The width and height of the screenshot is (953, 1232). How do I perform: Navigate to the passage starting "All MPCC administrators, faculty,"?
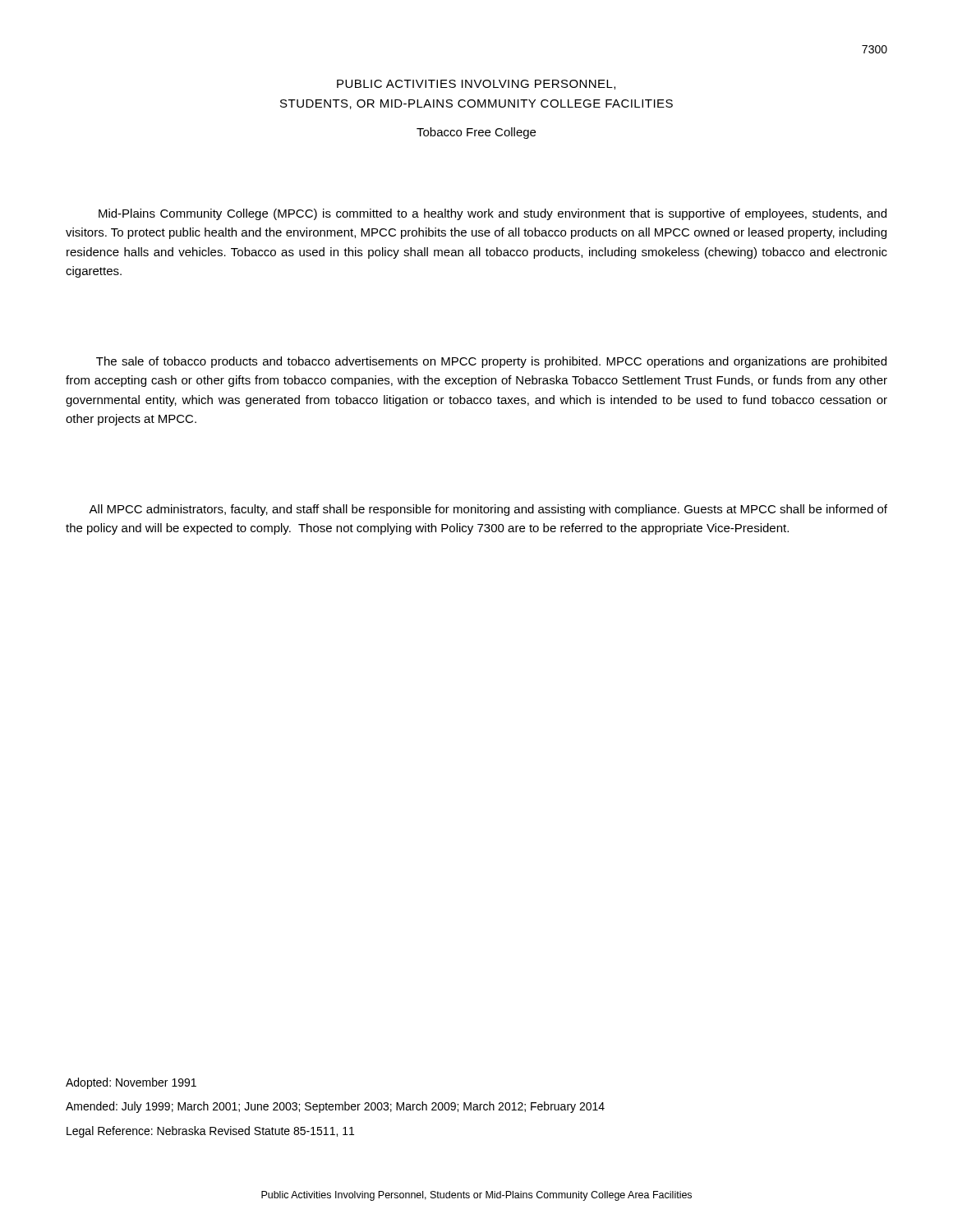(x=476, y=518)
